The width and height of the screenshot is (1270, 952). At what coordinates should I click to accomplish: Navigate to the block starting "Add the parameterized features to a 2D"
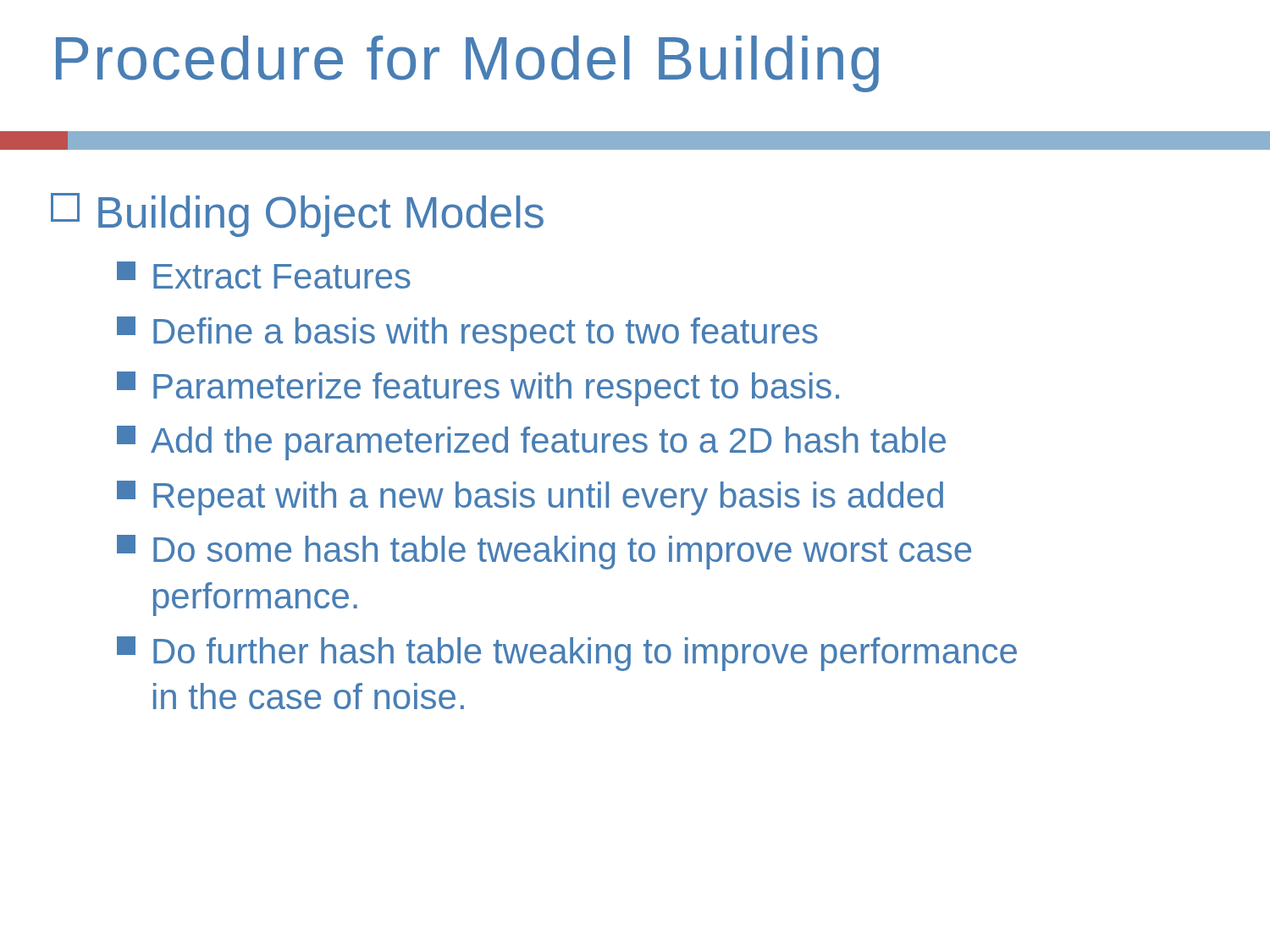pos(532,441)
